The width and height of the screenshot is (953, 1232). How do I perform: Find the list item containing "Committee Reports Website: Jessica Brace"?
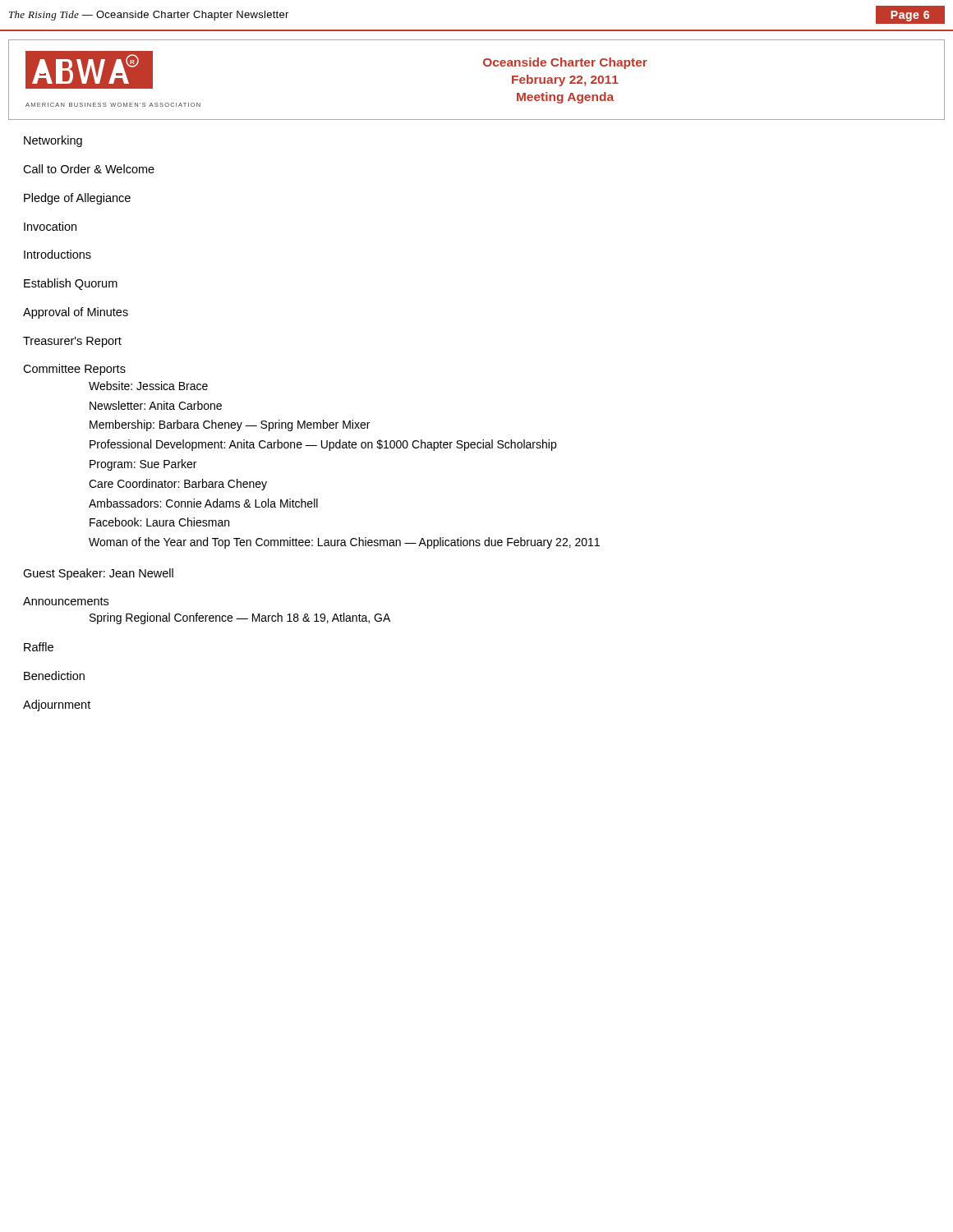[476, 457]
